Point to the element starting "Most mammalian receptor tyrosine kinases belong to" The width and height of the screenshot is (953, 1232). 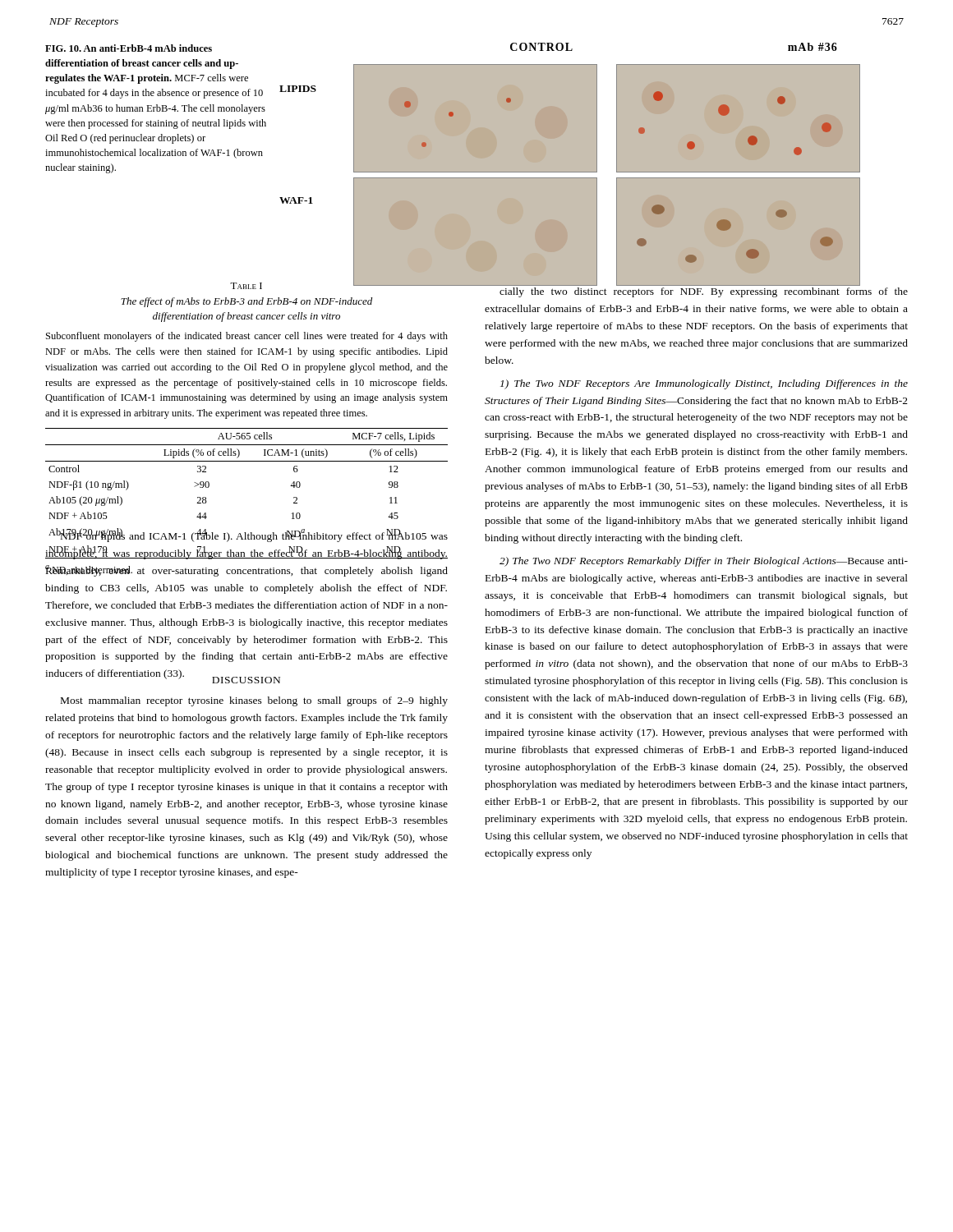tap(246, 786)
